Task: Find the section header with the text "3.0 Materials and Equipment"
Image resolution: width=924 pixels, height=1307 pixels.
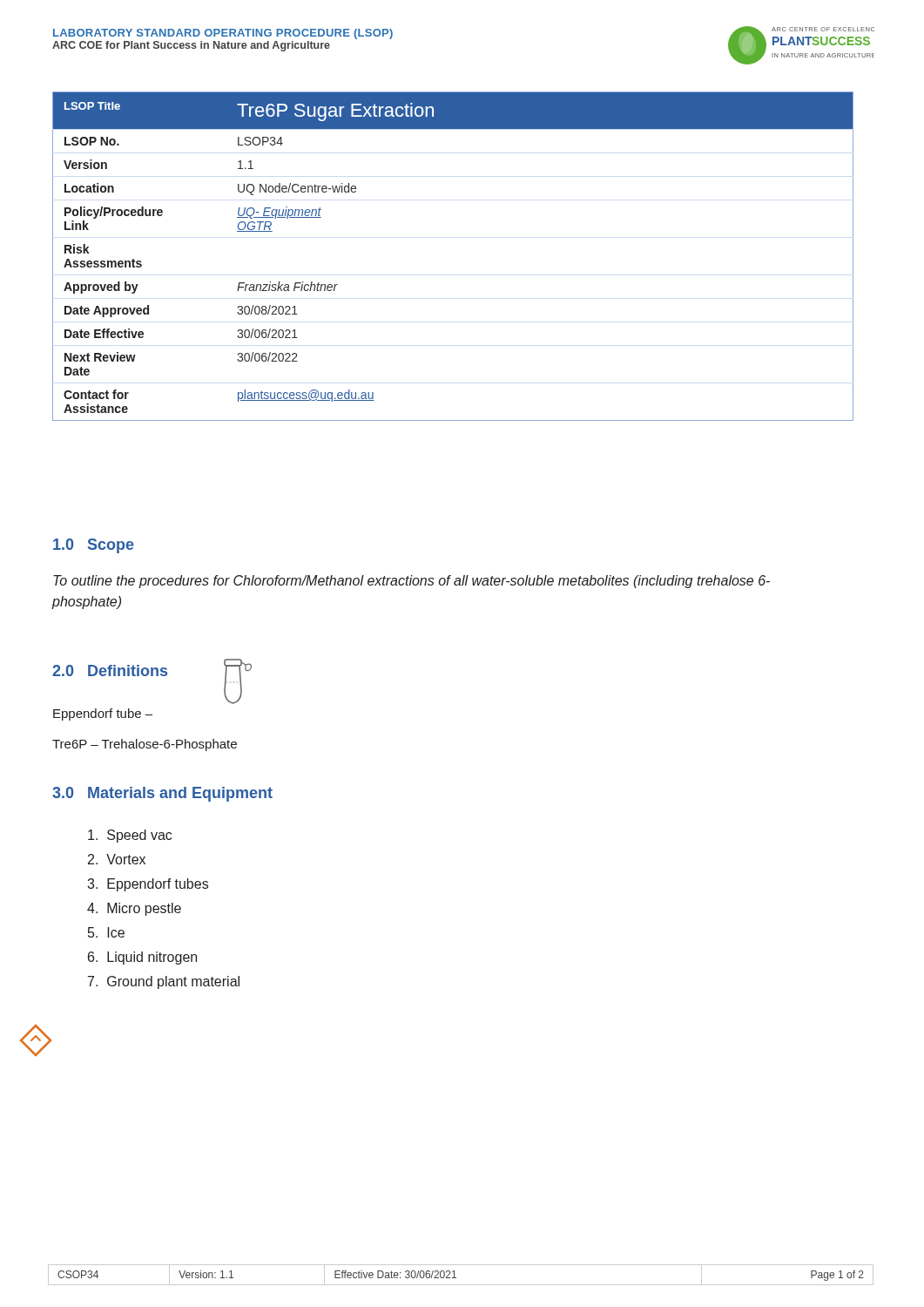Action: point(162,793)
